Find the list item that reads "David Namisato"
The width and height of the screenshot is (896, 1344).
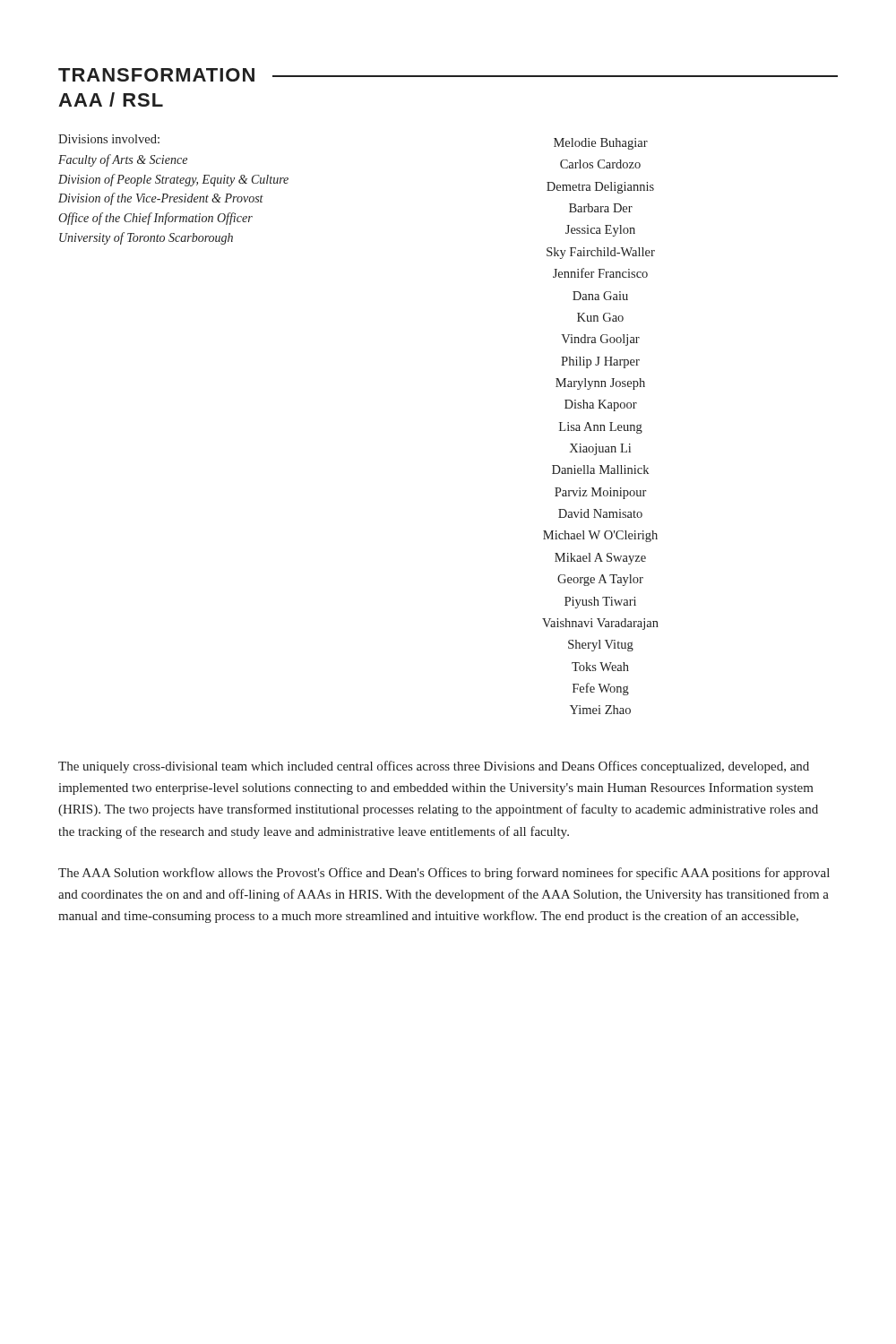tap(600, 513)
